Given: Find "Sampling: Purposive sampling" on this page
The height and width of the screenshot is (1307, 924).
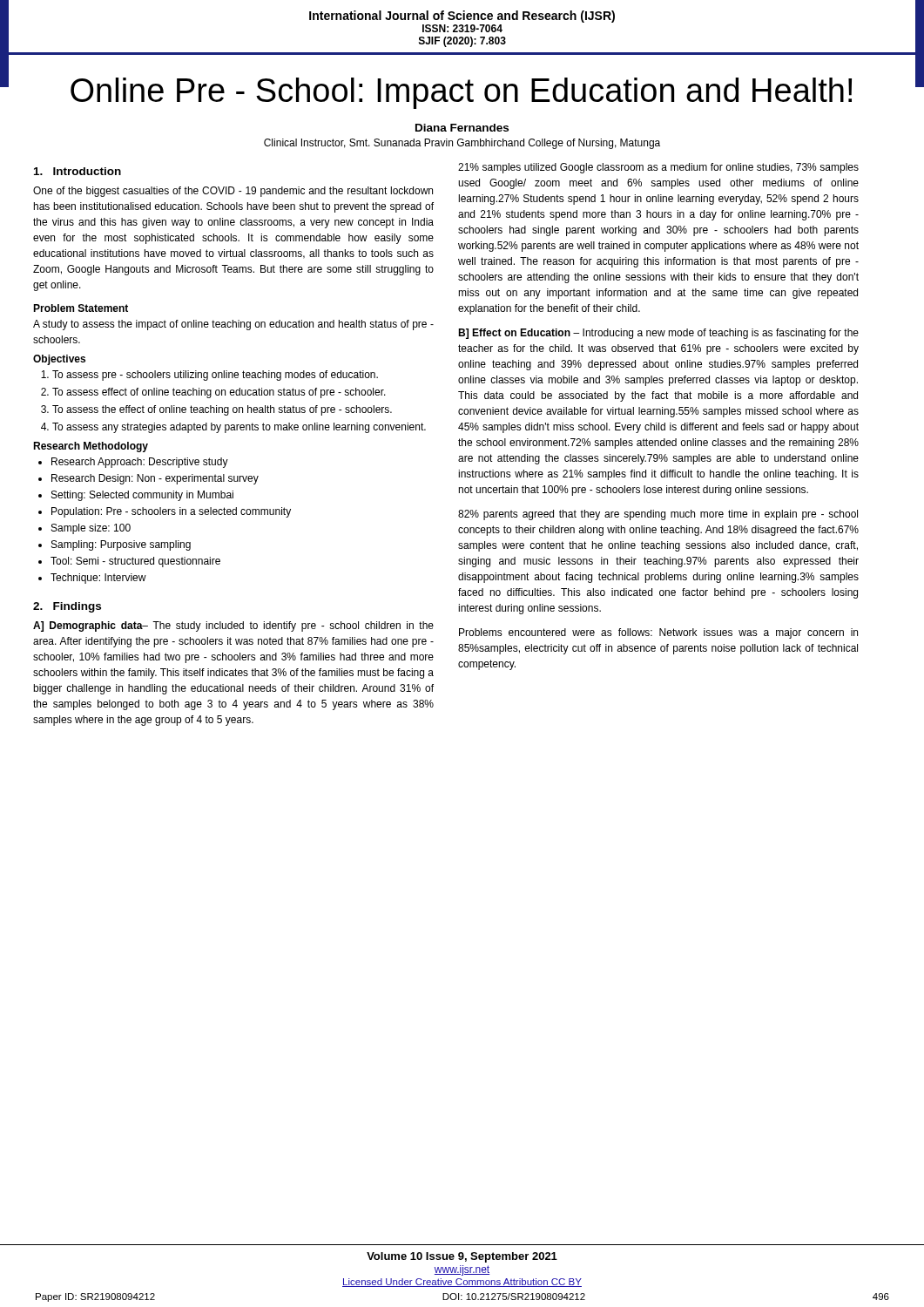Looking at the screenshot, I should [121, 544].
